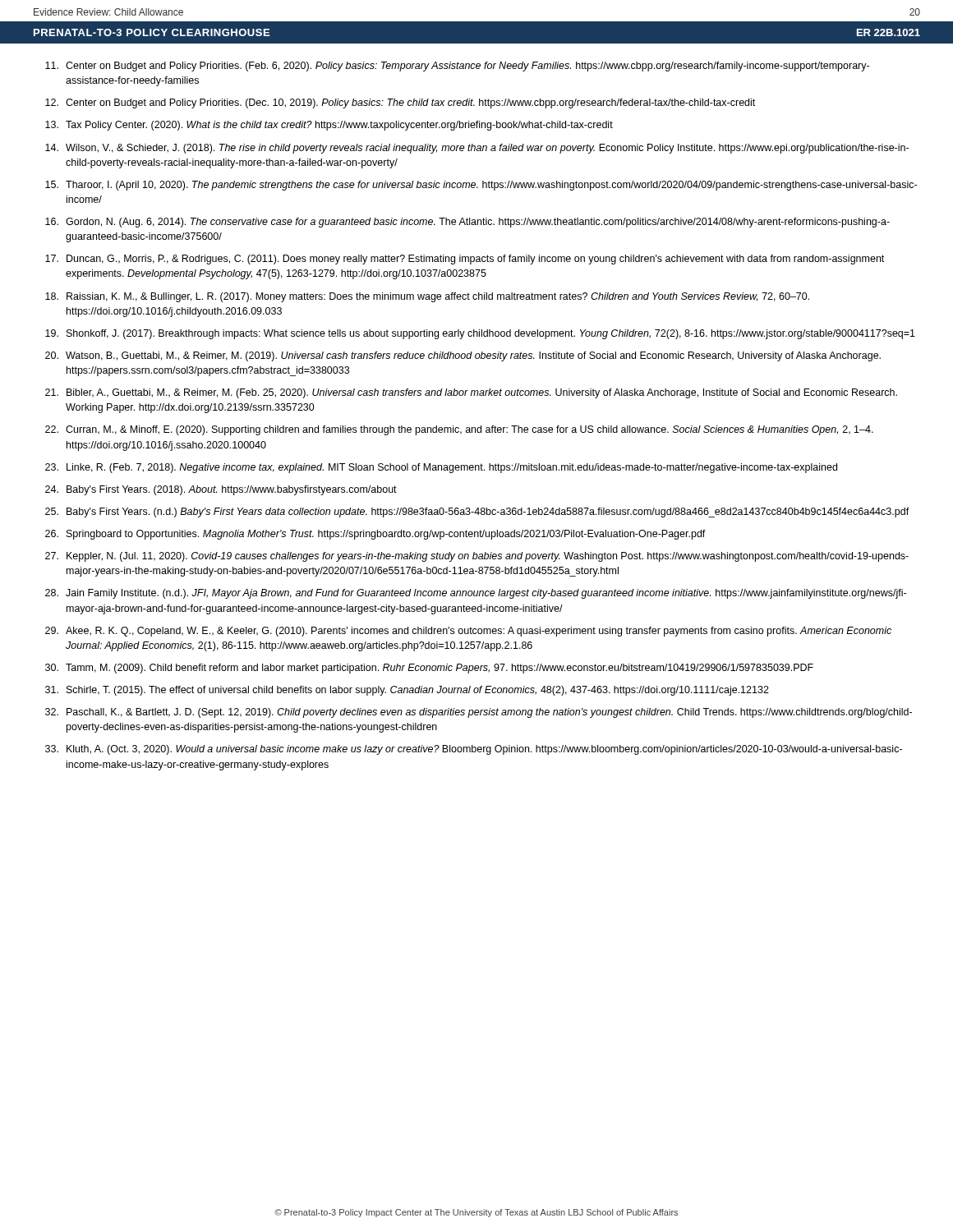This screenshot has height=1232, width=953.
Task: Find the list item that reads "28. Jain Family Institute. (n.d.). JFI, Mayor"
Action: click(476, 601)
